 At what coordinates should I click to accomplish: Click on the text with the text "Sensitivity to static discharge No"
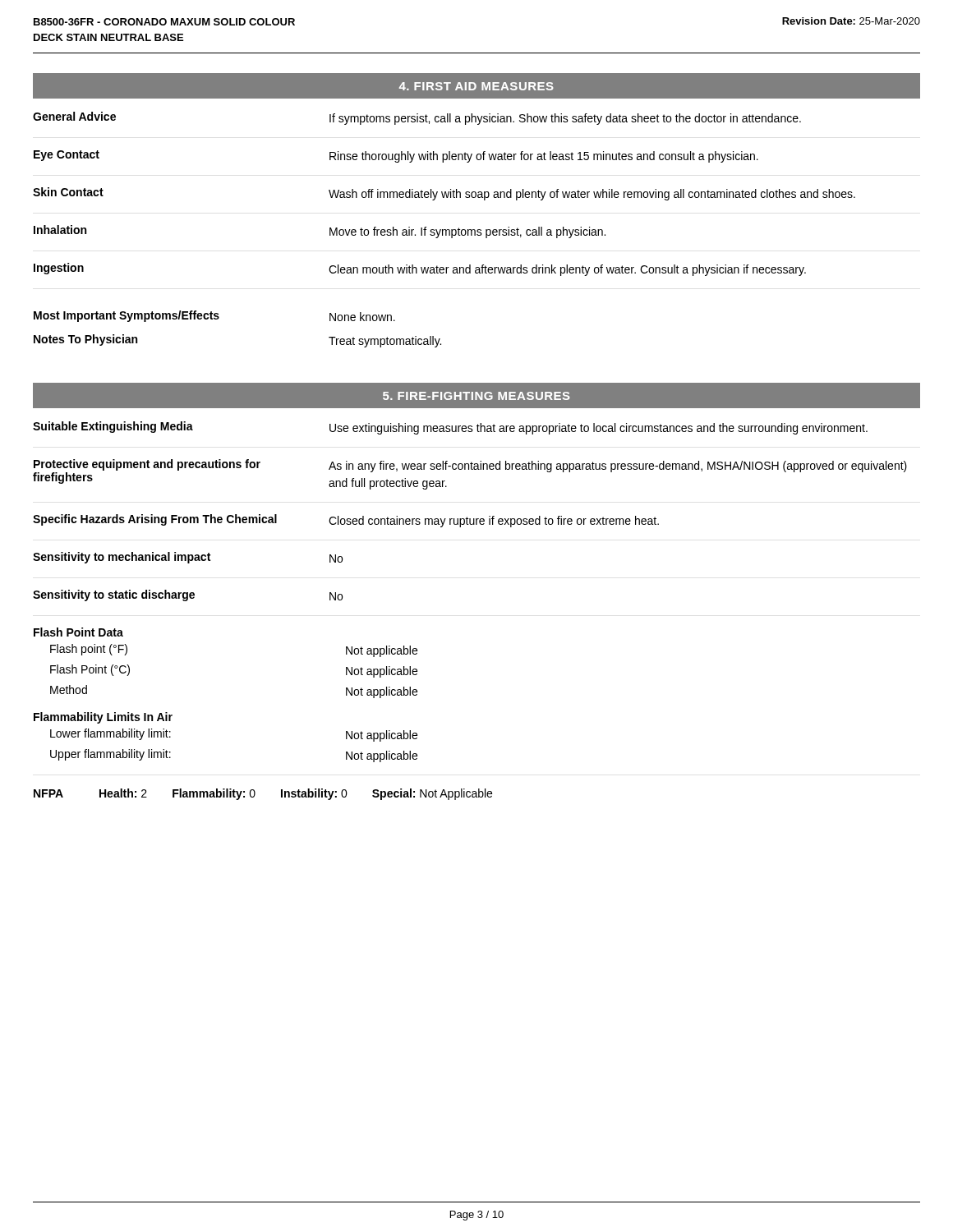[x=188, y=595]
